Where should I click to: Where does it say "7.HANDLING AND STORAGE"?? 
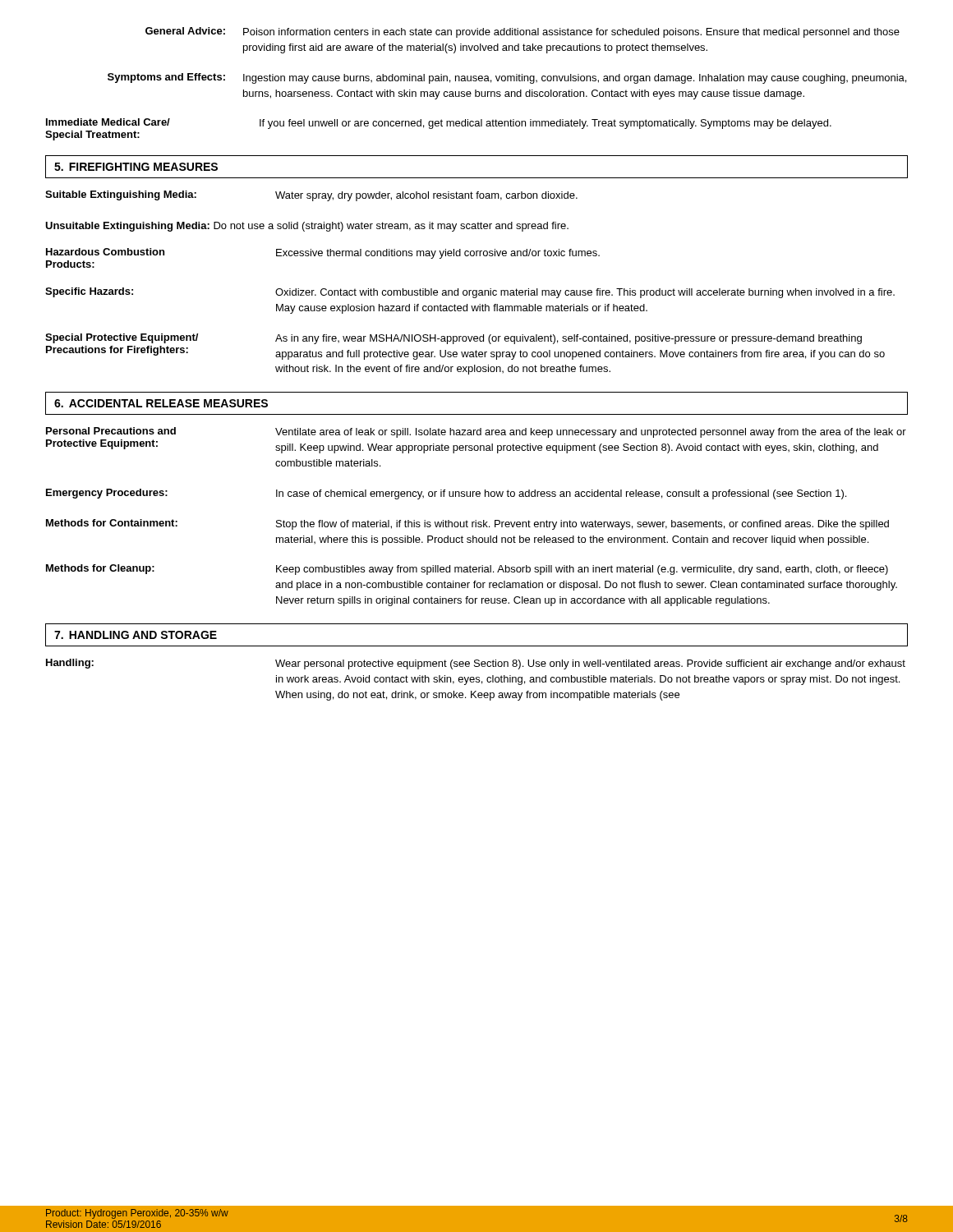136,635
